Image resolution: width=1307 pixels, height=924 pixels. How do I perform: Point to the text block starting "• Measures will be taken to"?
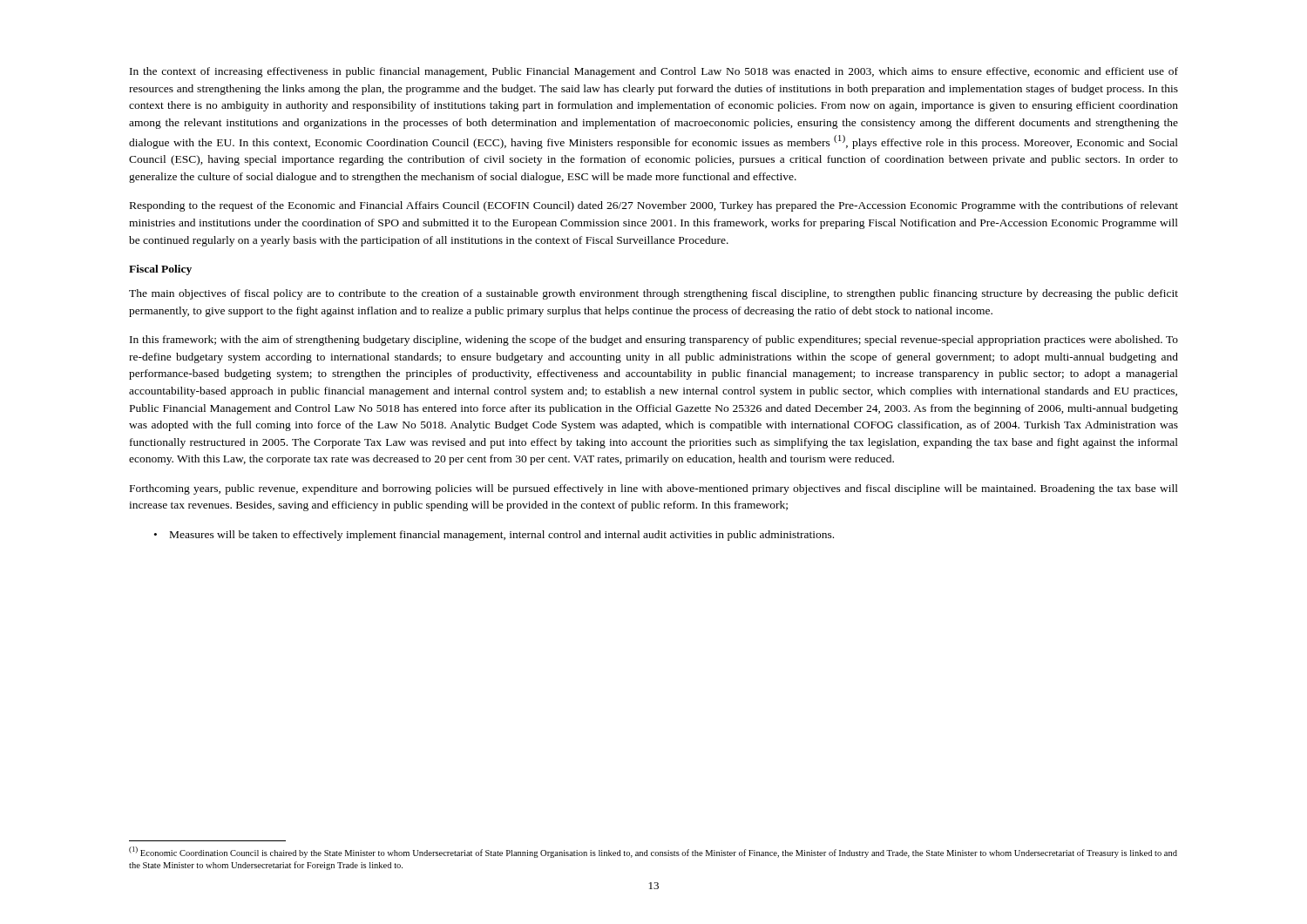click(494, 534)
